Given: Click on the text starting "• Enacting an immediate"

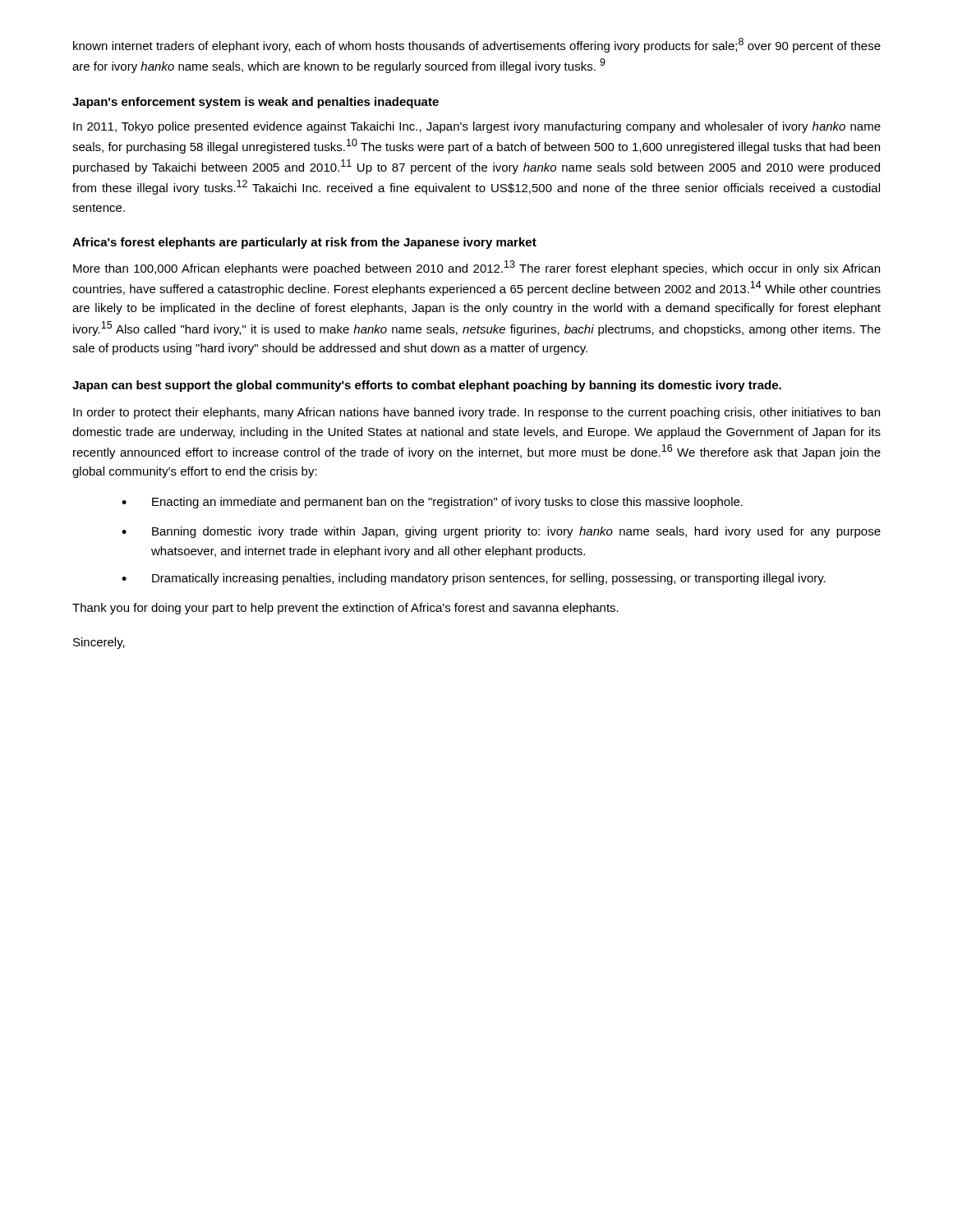Looking at the screenshot, I should pyautogui.click(x=501, y=503).
